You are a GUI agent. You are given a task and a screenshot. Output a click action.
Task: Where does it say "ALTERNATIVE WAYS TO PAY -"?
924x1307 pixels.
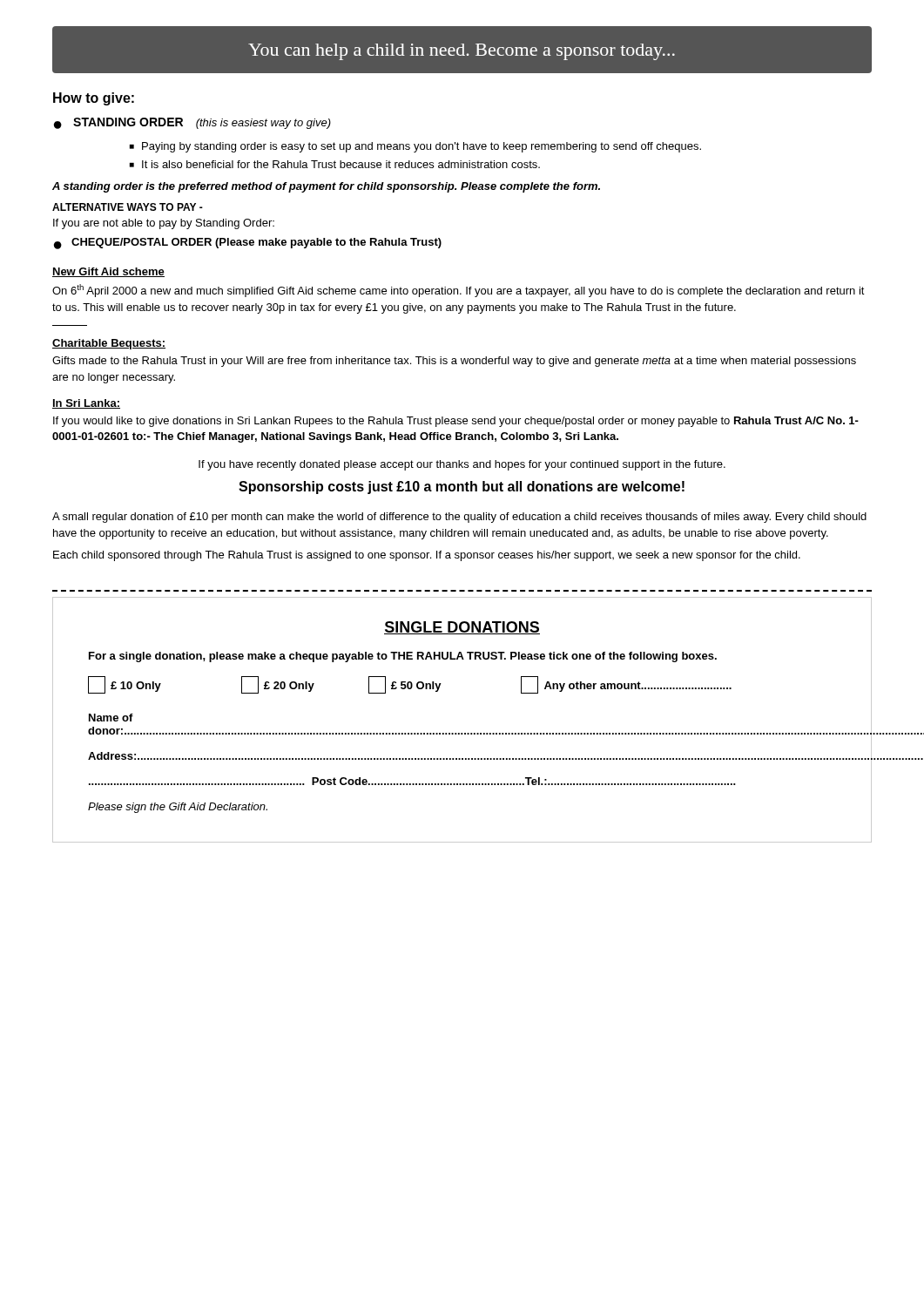tap(128, 207)
